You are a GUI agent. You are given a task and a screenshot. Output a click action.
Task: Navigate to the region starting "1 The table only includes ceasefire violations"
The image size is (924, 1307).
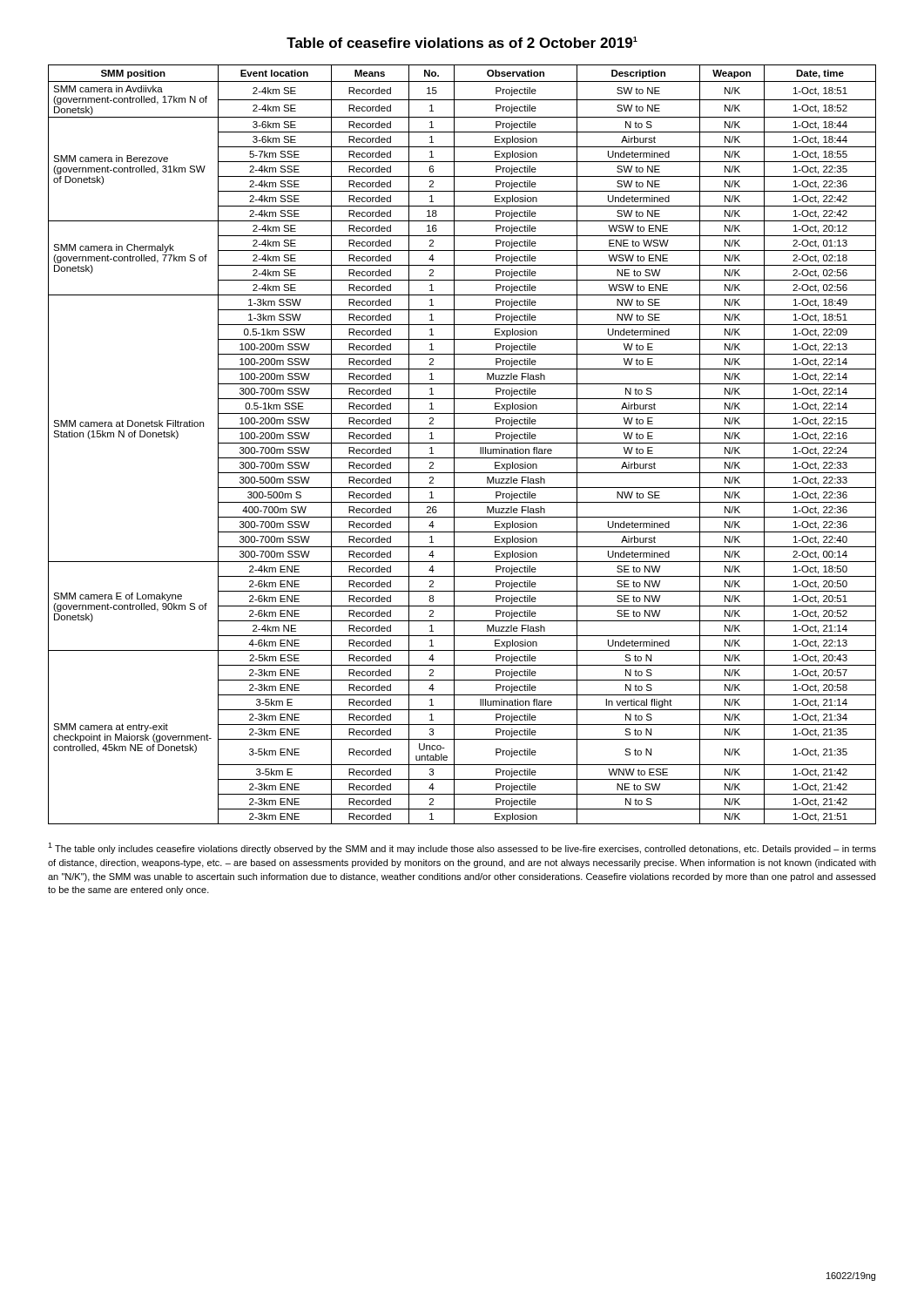[462, 869]
